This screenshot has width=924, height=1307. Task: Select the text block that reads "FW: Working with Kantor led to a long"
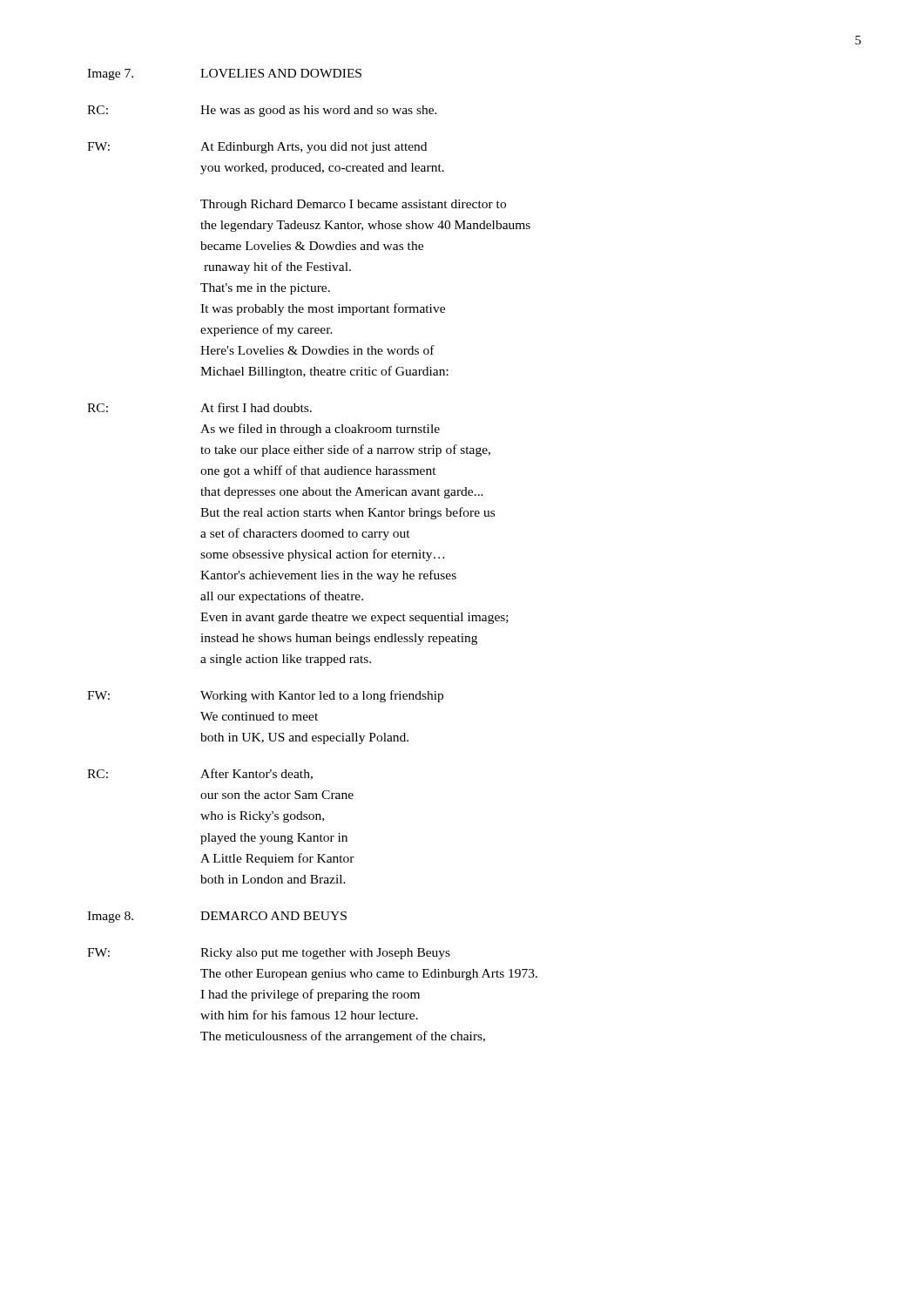265,696
